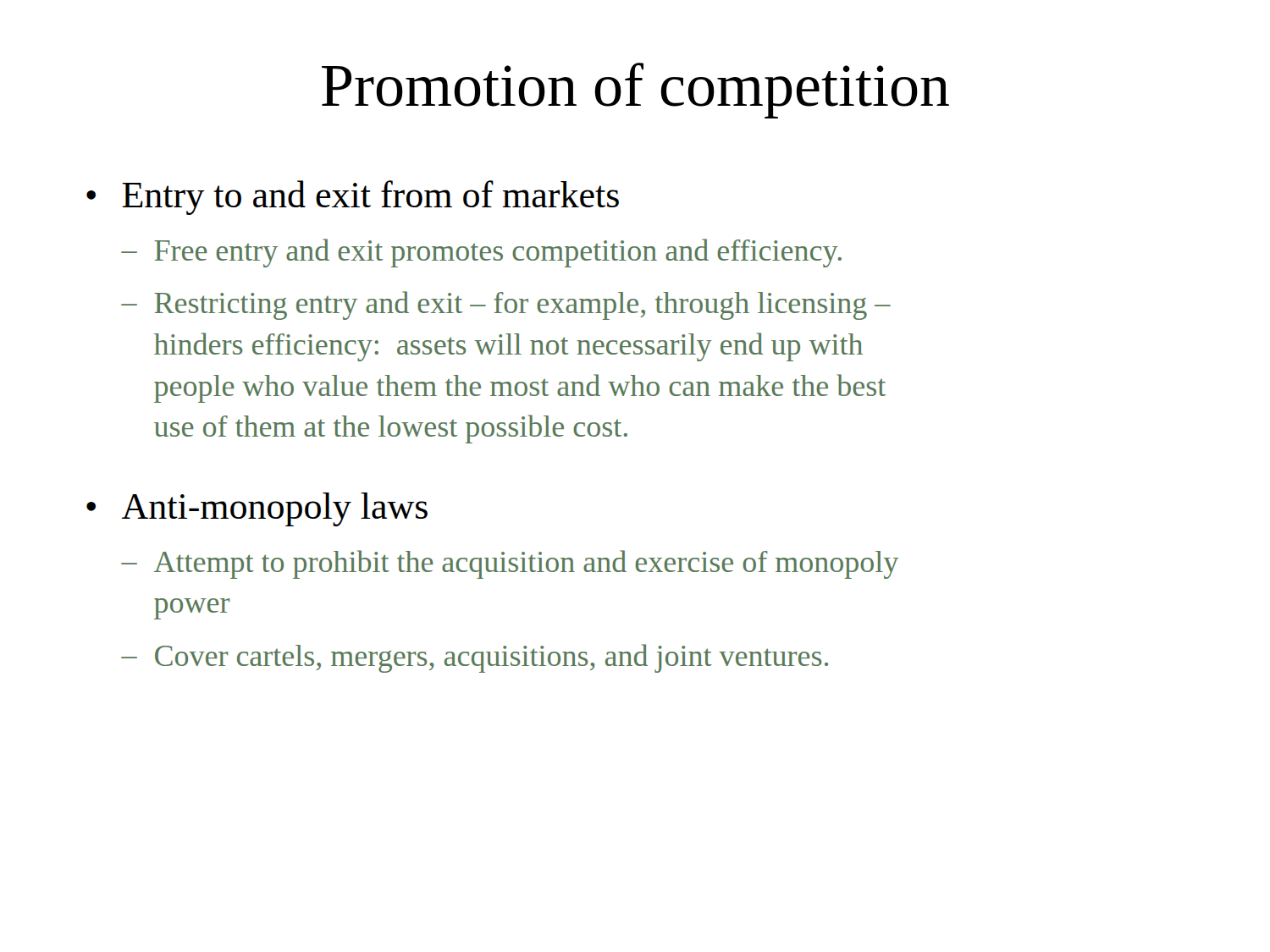Click on the region starting "• Entry to"
The width and height of the screenshot is (1270, 952).
click(x=487, y=315)
